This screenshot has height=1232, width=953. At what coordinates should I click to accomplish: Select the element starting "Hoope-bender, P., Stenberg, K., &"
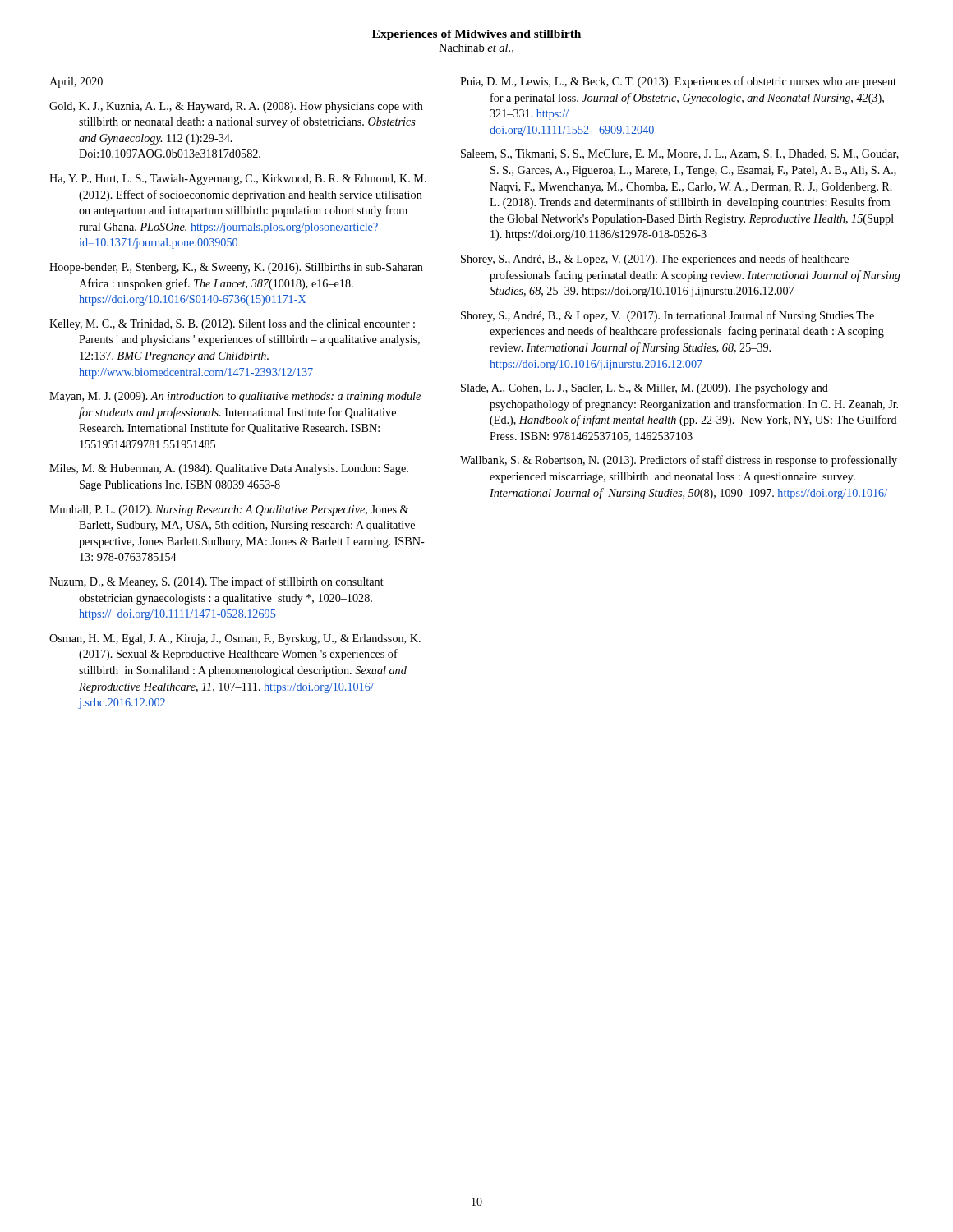pyautogui.click(x=236, y=283)
